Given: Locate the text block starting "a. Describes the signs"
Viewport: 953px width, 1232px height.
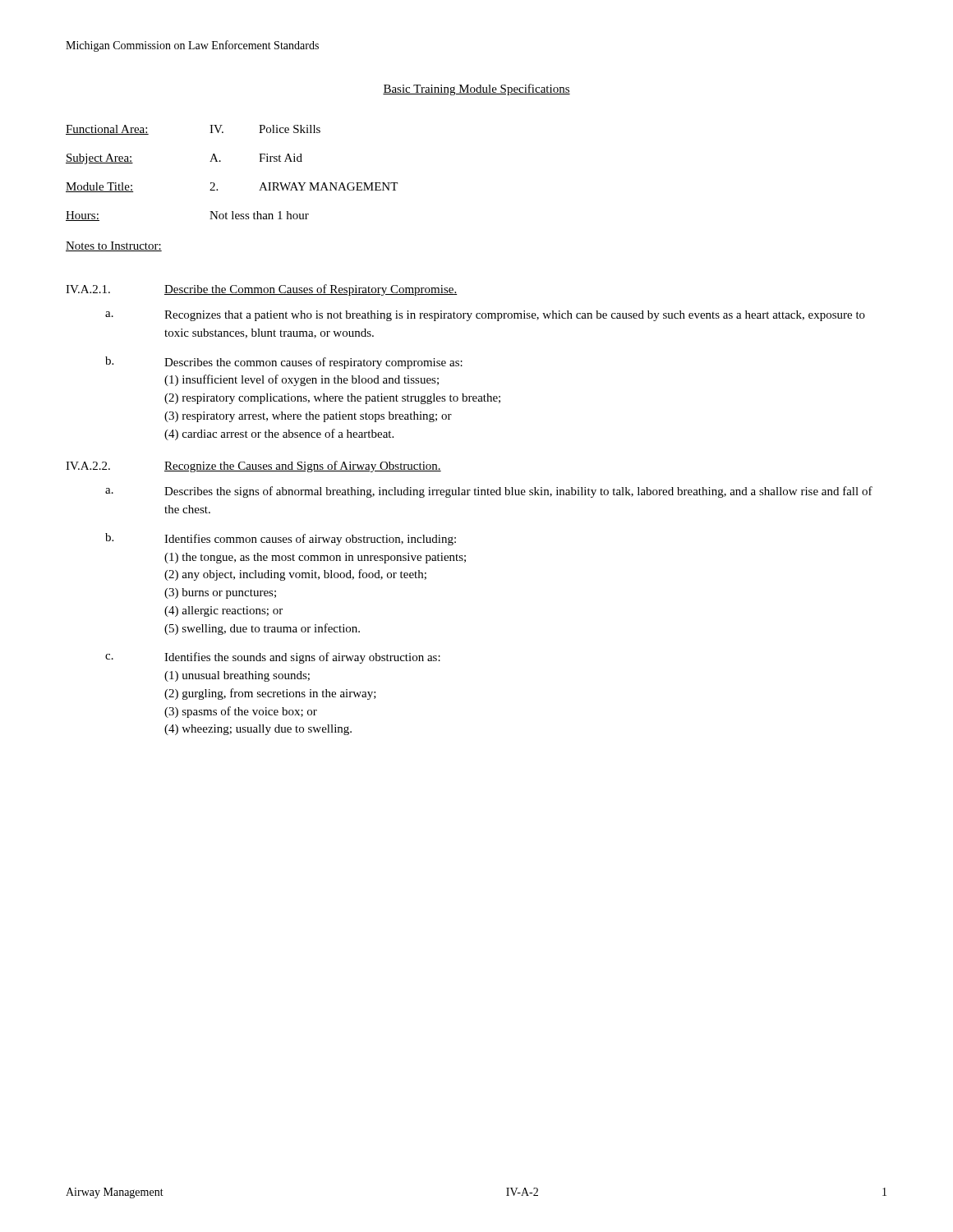Looking at the screenshot, I should click(476, 501).
